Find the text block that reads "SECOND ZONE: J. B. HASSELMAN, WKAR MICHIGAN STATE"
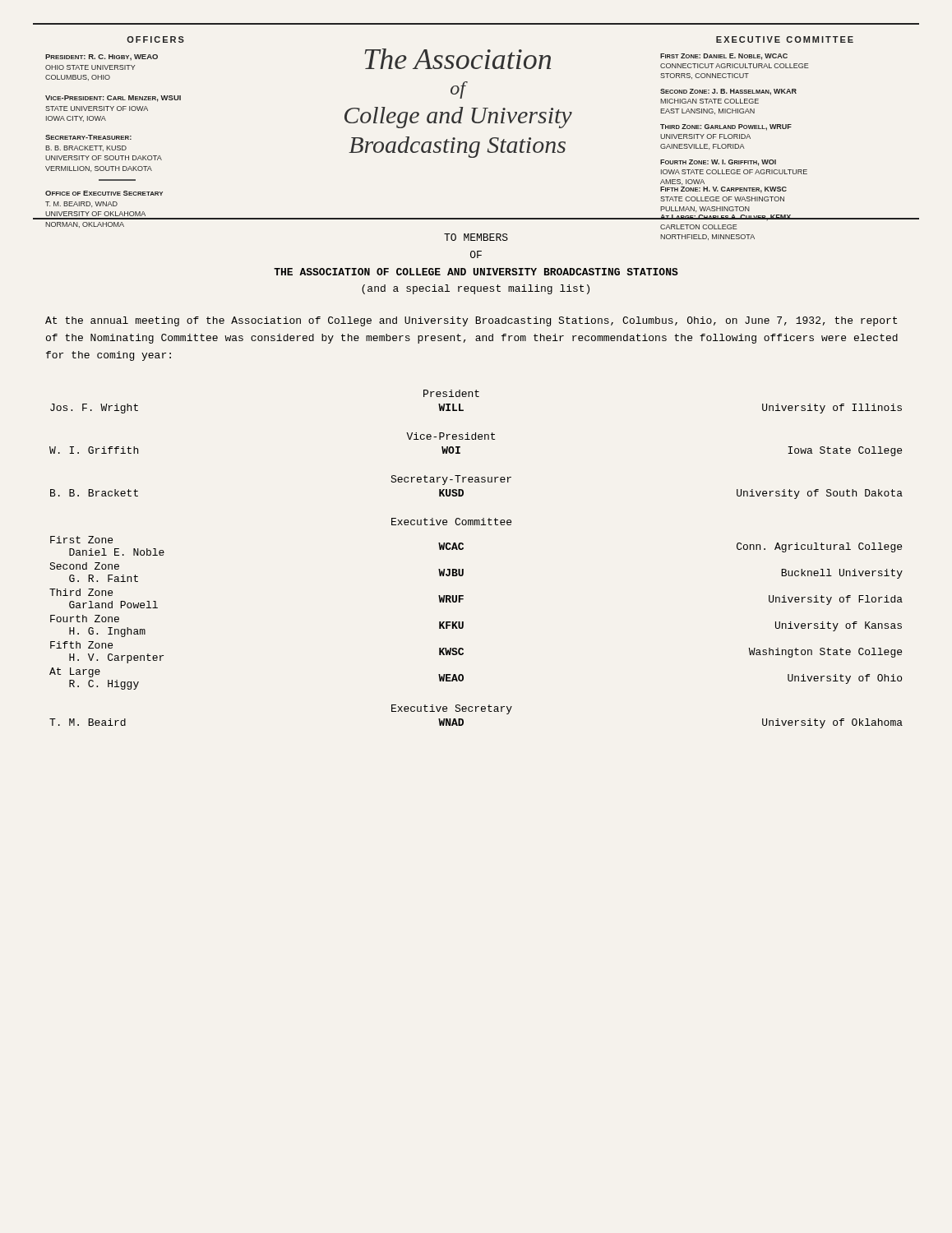Screen dimensions: 1233x952 pos(728,101)
